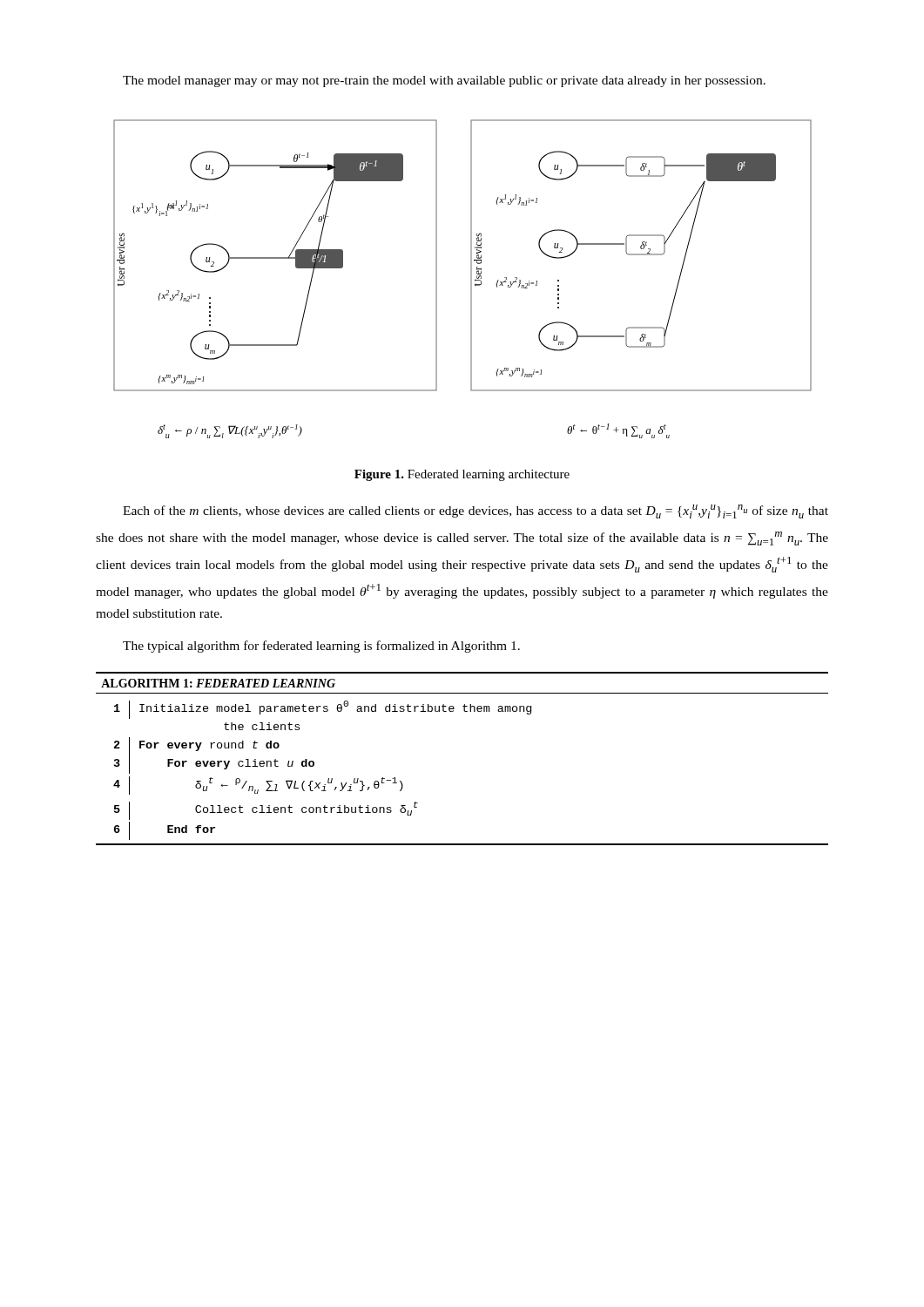Image resolution: width=924 pixels, height=1307 pixels.
Task: Point to the element starting "Figure 1. Federated learning architecture"
Action: [462, 474]
